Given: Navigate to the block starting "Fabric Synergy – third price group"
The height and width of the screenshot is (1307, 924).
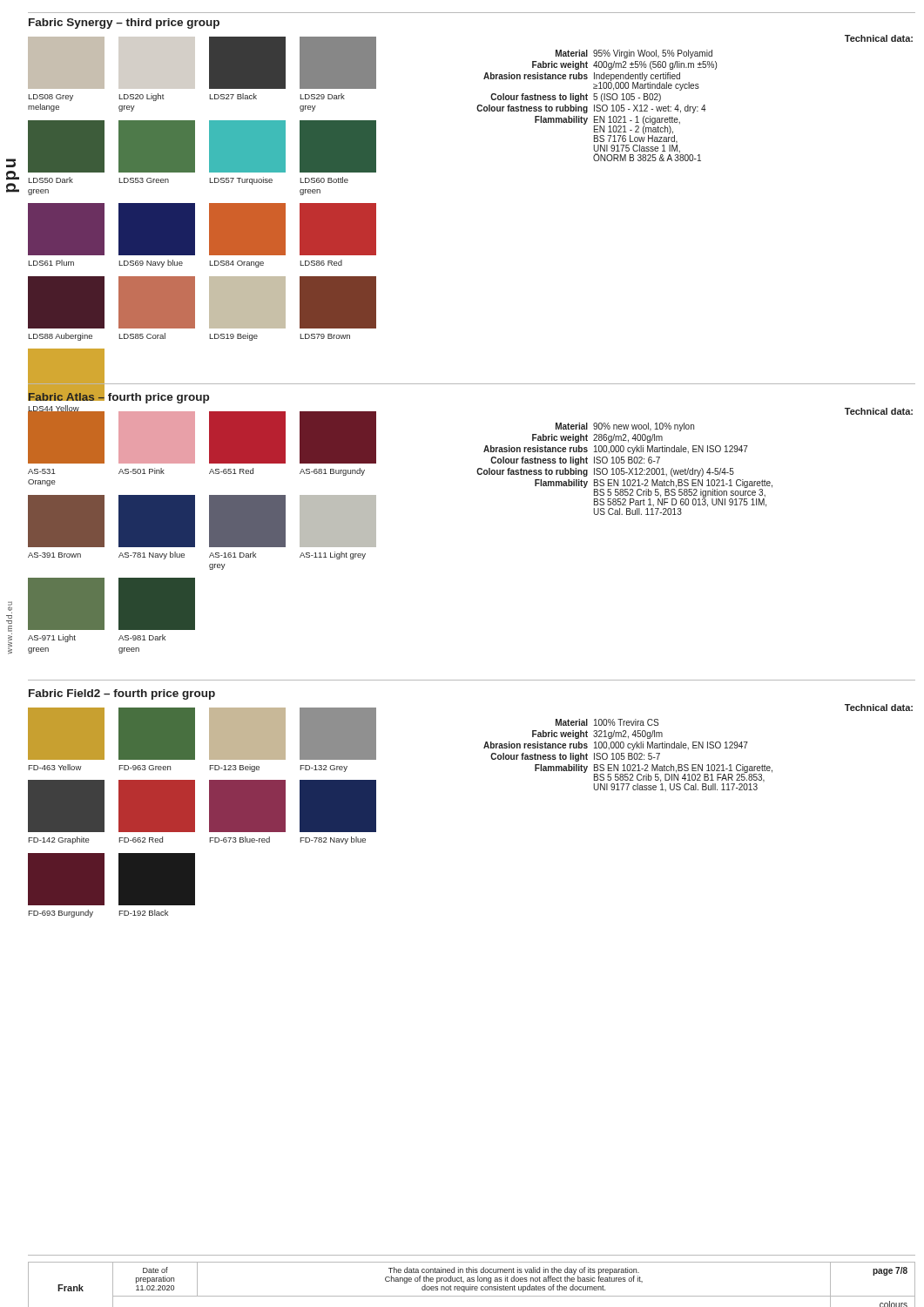Looking at the screenshot, I should [x=124, y=22].
